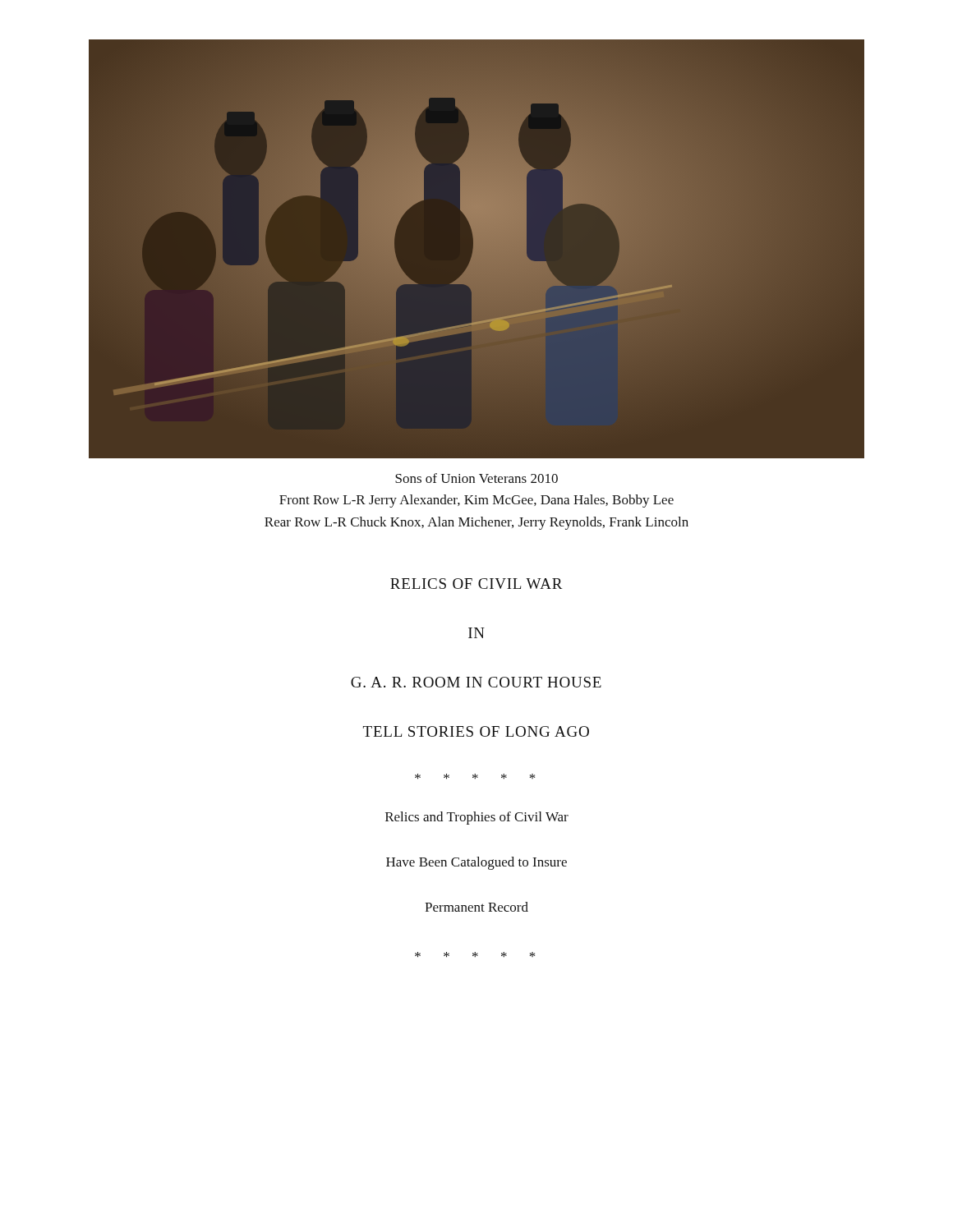Click on the photo
This screenshot has height=1232, width=953.
pyautogui.click(x=476, y=249)
